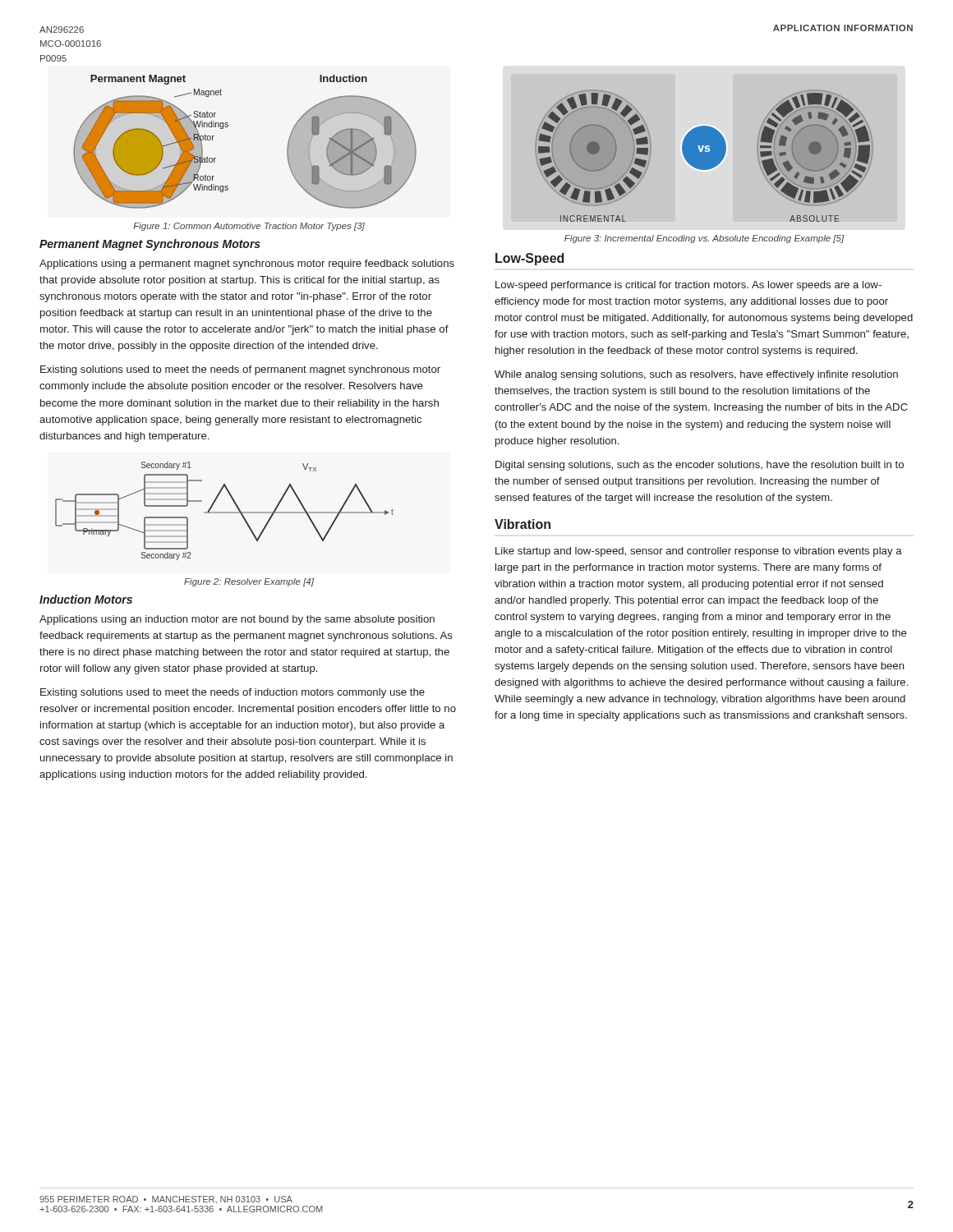Find the photo
Image resolution: width=953 pixels, height=1232 pixels.
pyautogui.click(x=704, y=148)
